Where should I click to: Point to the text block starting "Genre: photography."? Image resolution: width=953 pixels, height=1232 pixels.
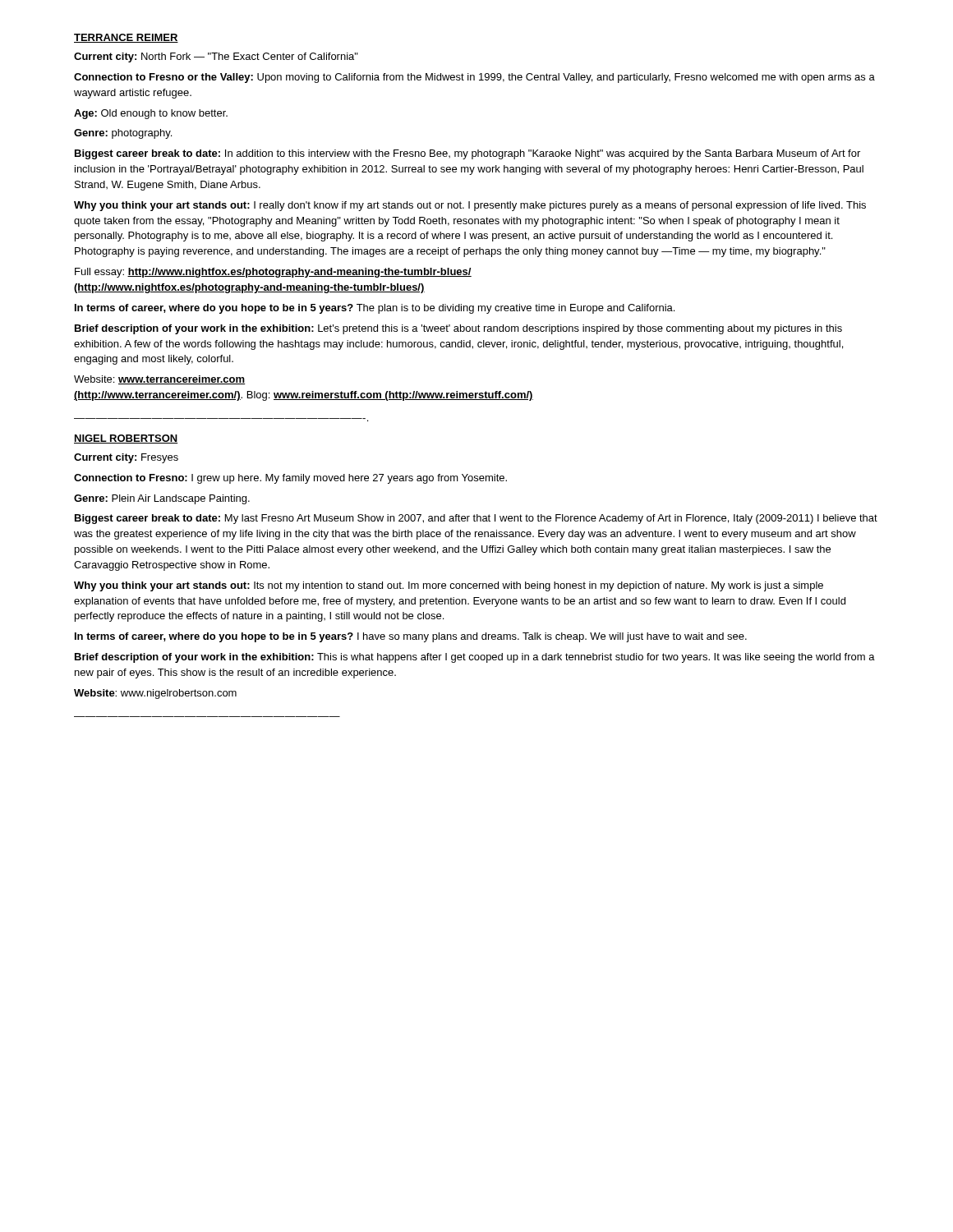coord(123,133)
